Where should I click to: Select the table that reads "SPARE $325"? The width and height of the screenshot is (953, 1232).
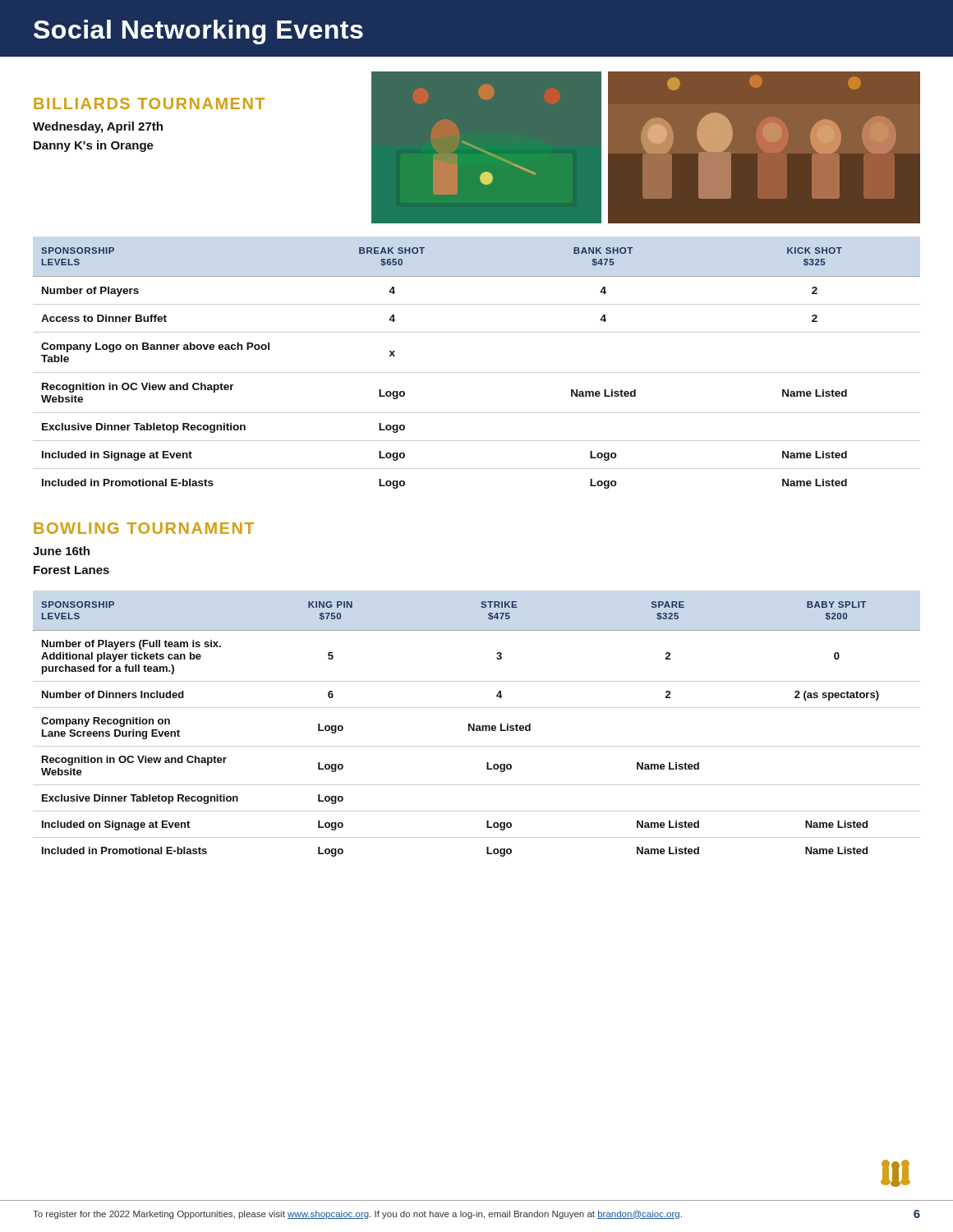click(476, 727)
